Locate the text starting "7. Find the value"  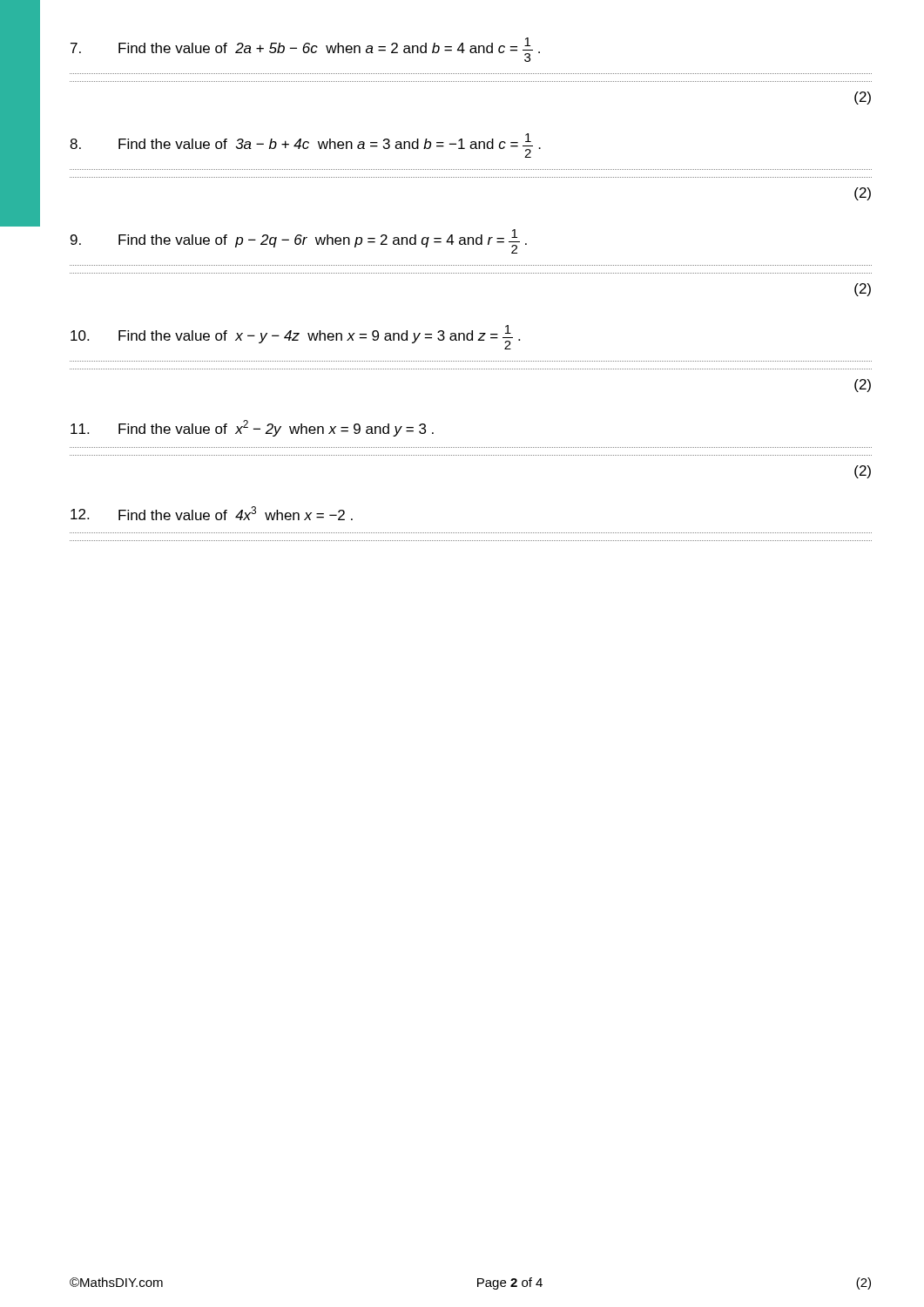(x=471, y=50)
